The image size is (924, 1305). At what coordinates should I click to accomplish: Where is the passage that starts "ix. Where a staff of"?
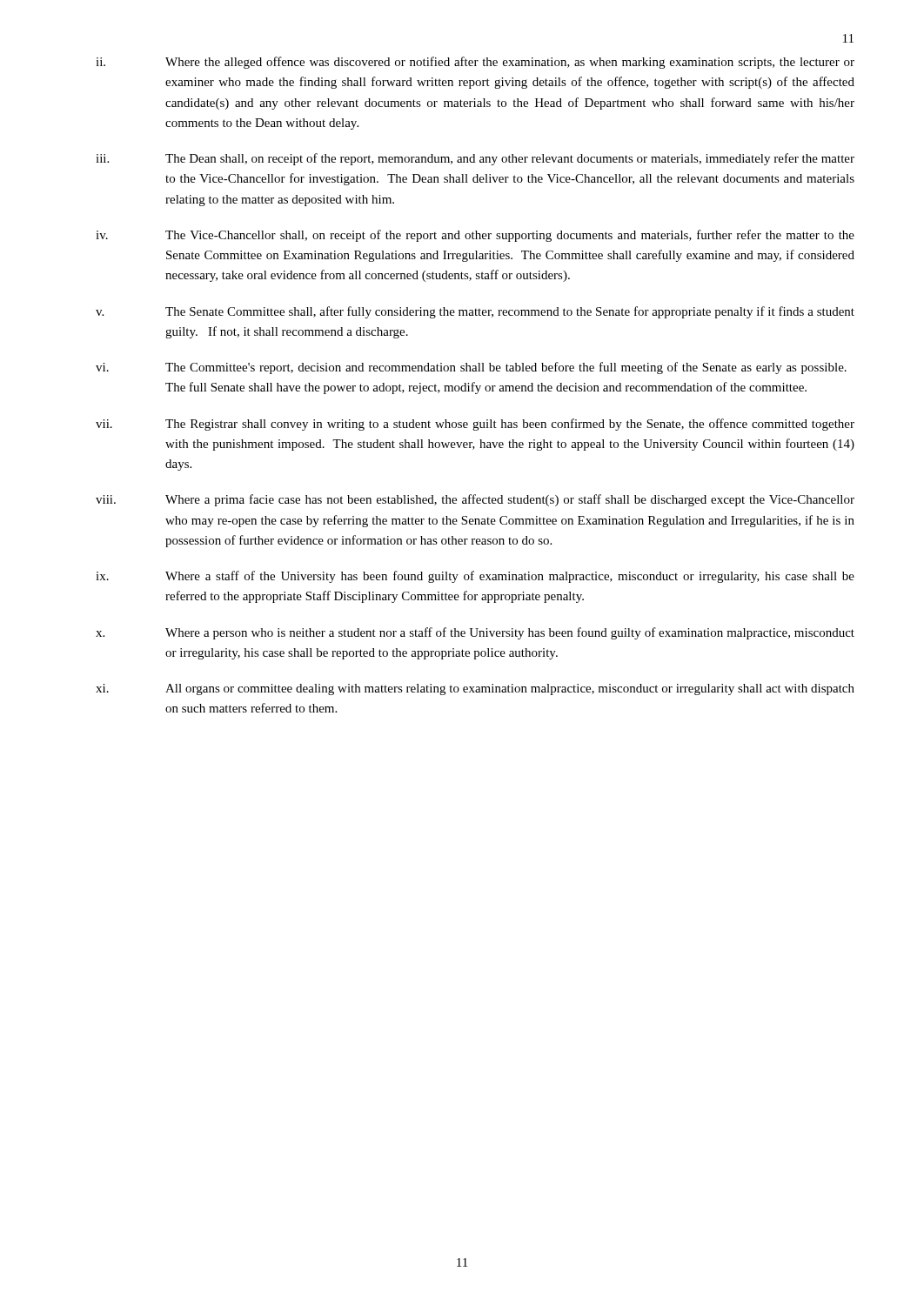pos(475,587)
